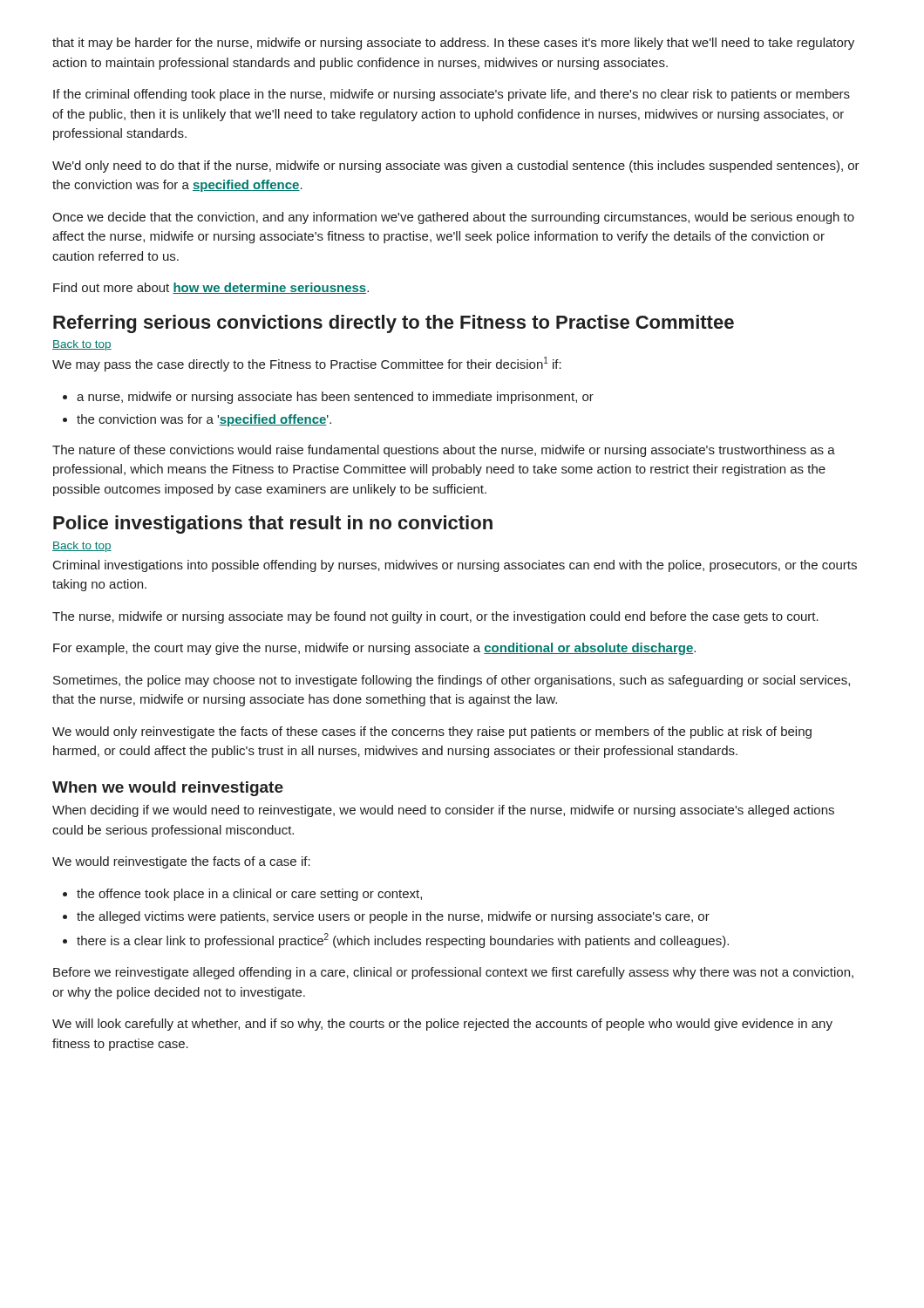This screenshot has height=1308, width=924.
Task: Select the region starting "We may pass"
Action: tap(457, 364)
